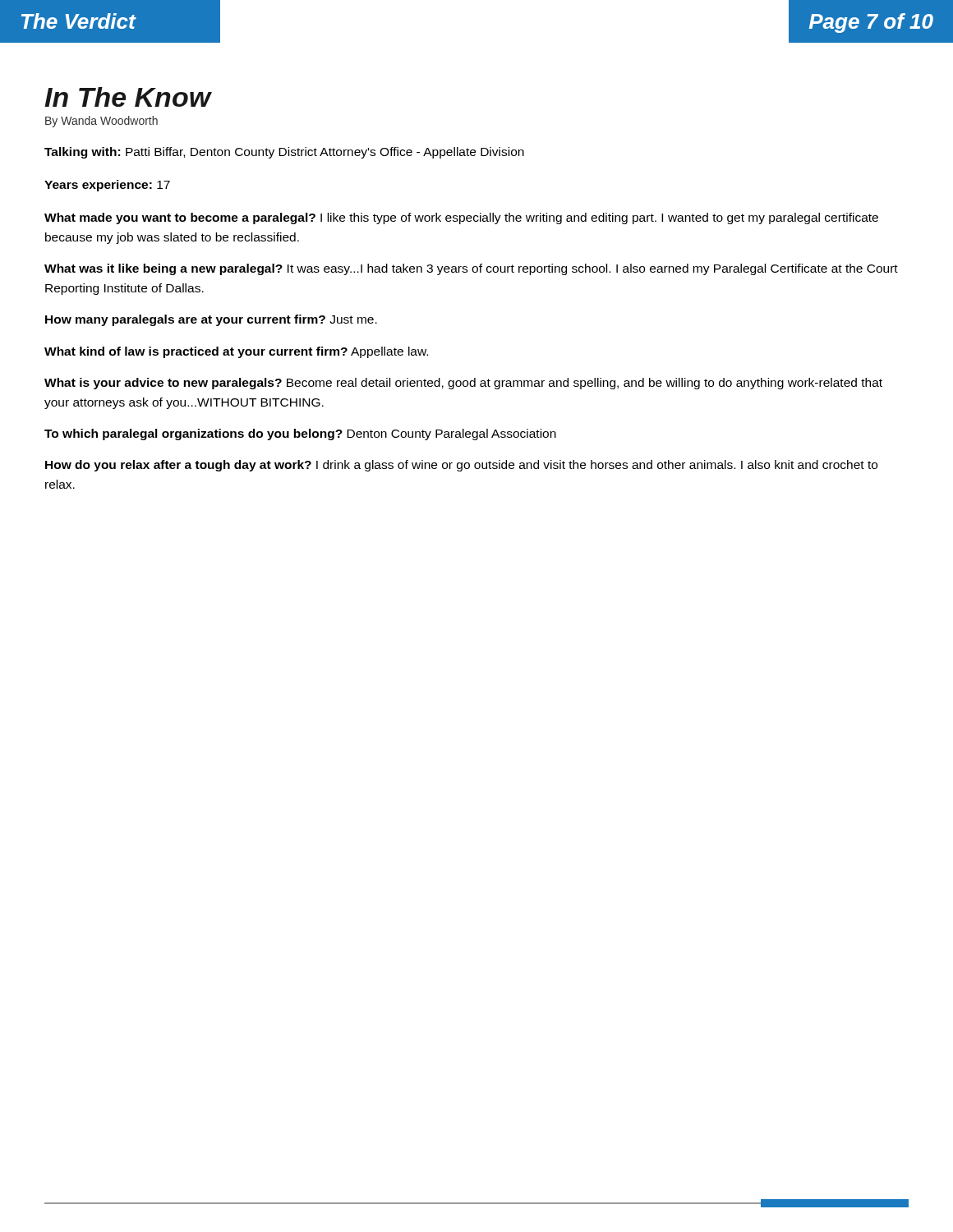
Task: Click where it says "By Wanda Woodworth"
Action: click(x=101, y=121)
